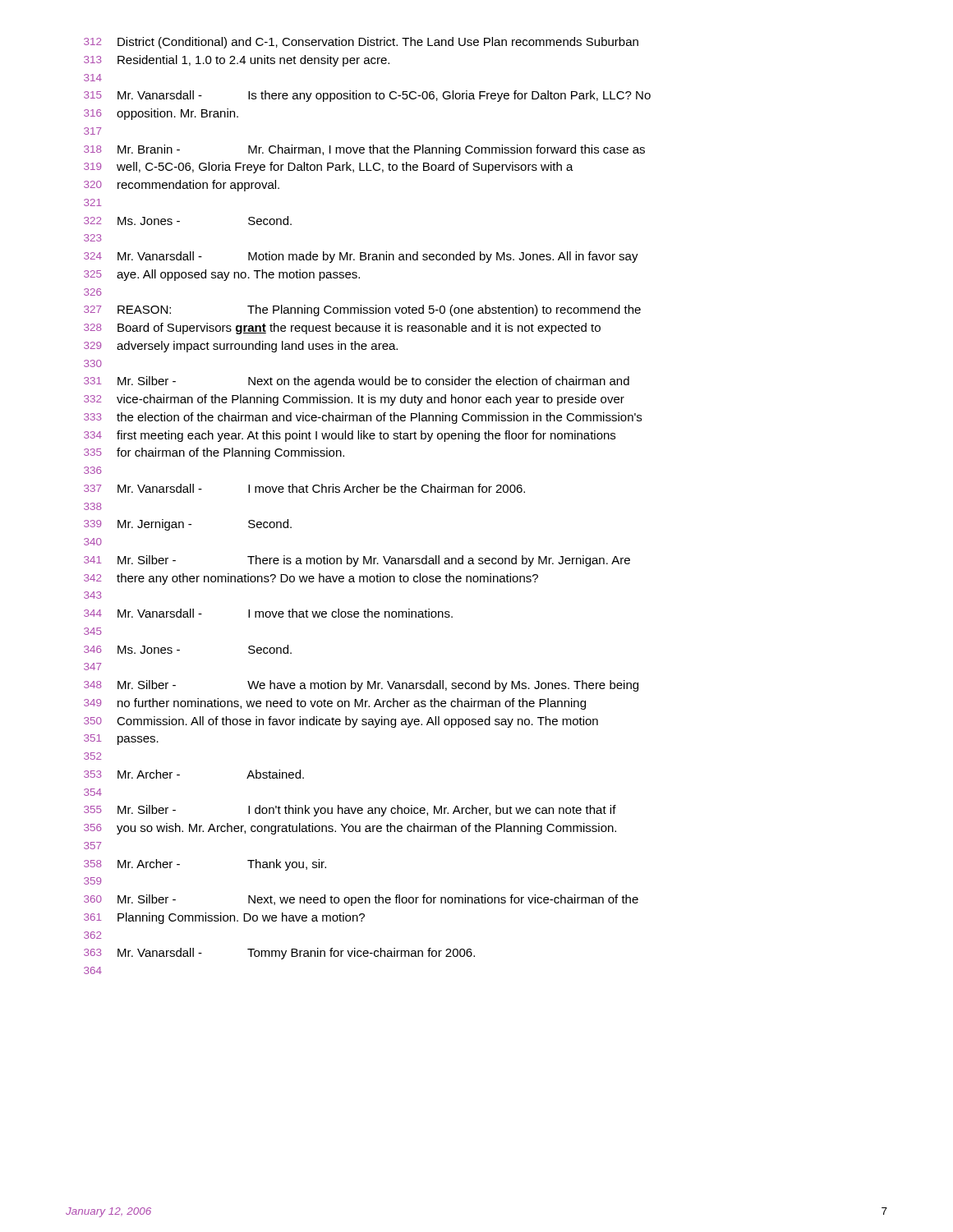Locate the text block starting "331 Mr. Silber - Next on the"
The image size is (953, 1232).
(x=476, y=426)
